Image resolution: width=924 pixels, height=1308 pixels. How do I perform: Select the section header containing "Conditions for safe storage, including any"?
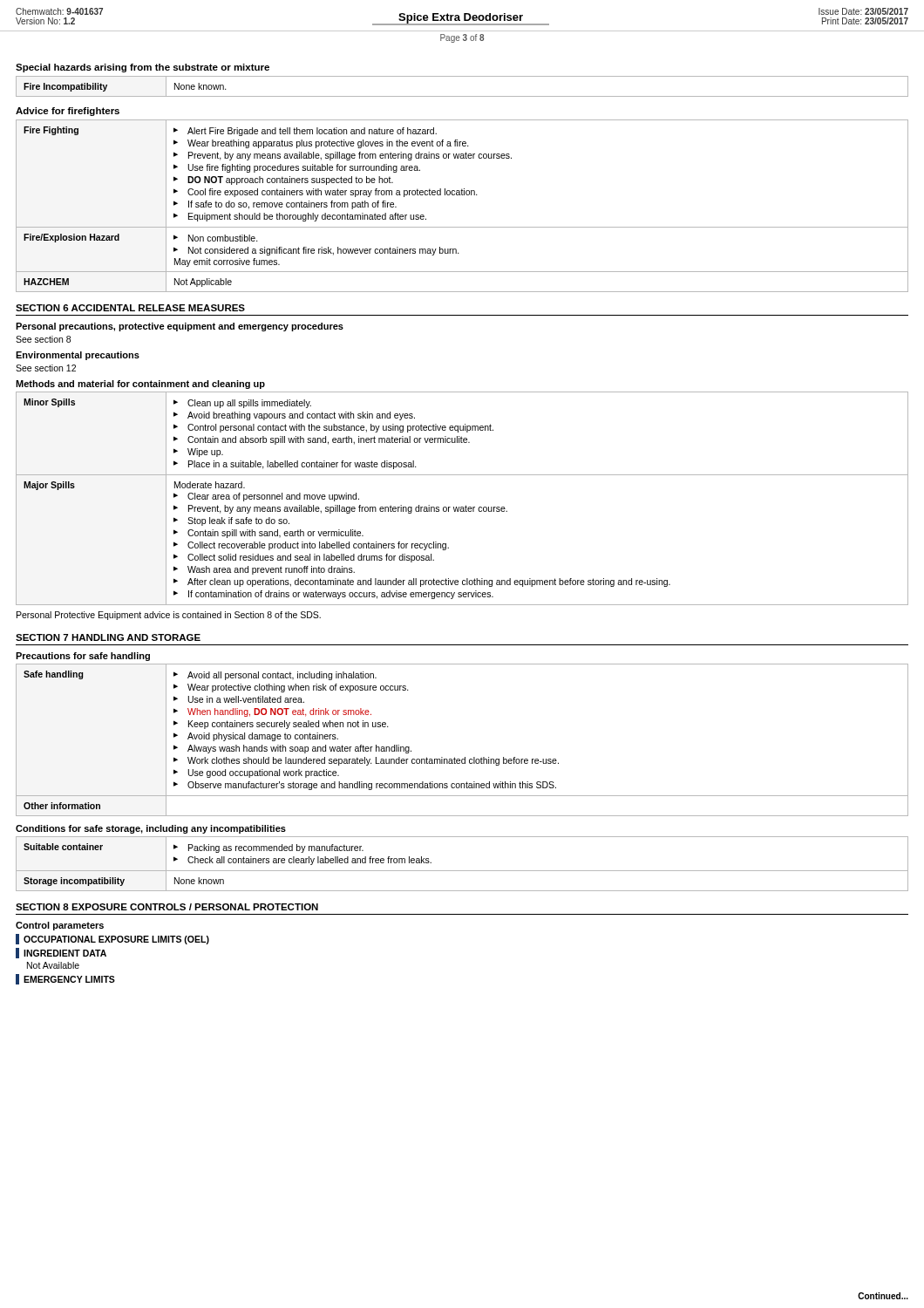(151, 828)
